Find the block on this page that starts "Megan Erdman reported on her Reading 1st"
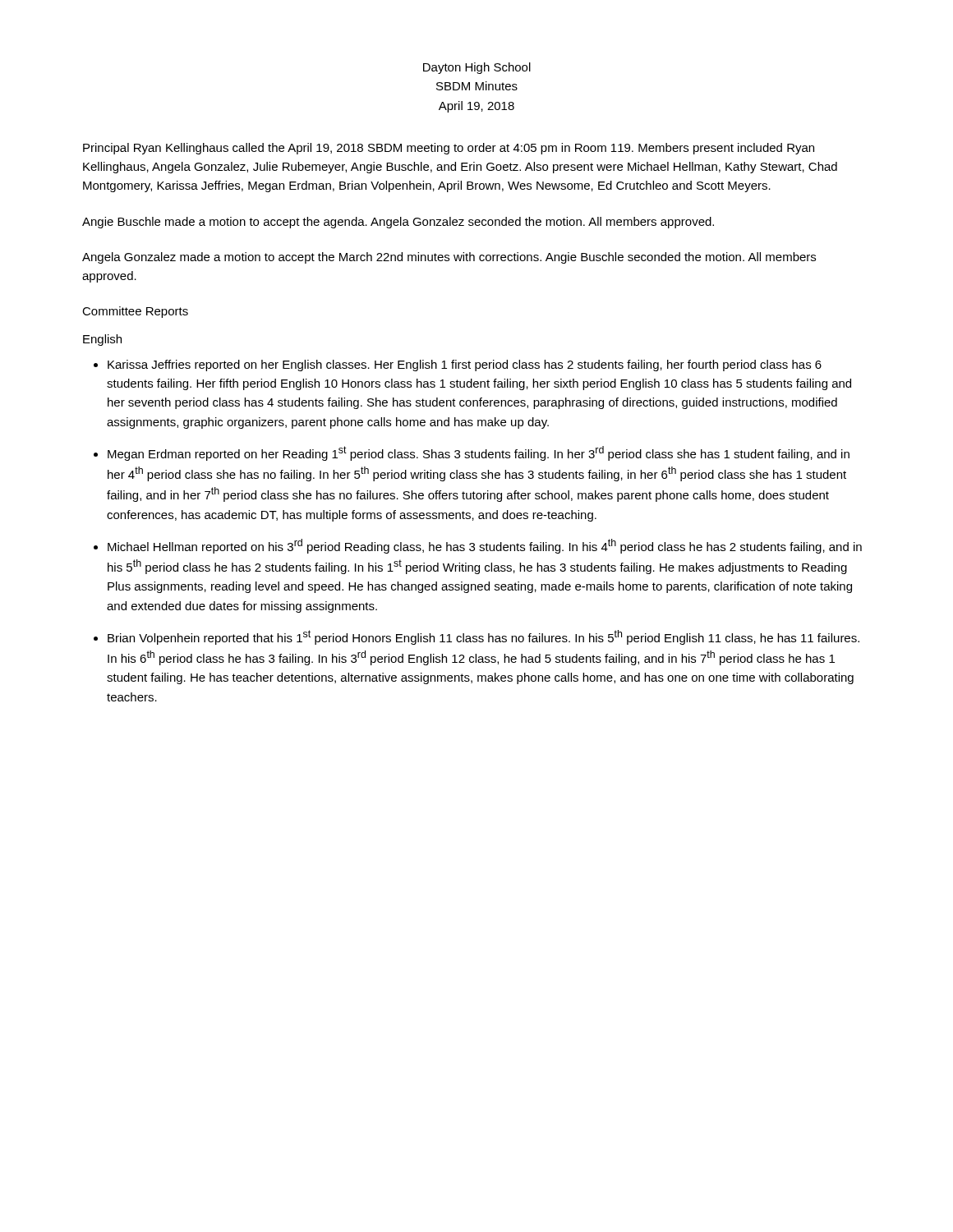The image size is (953, 1232). pos(478,483)
